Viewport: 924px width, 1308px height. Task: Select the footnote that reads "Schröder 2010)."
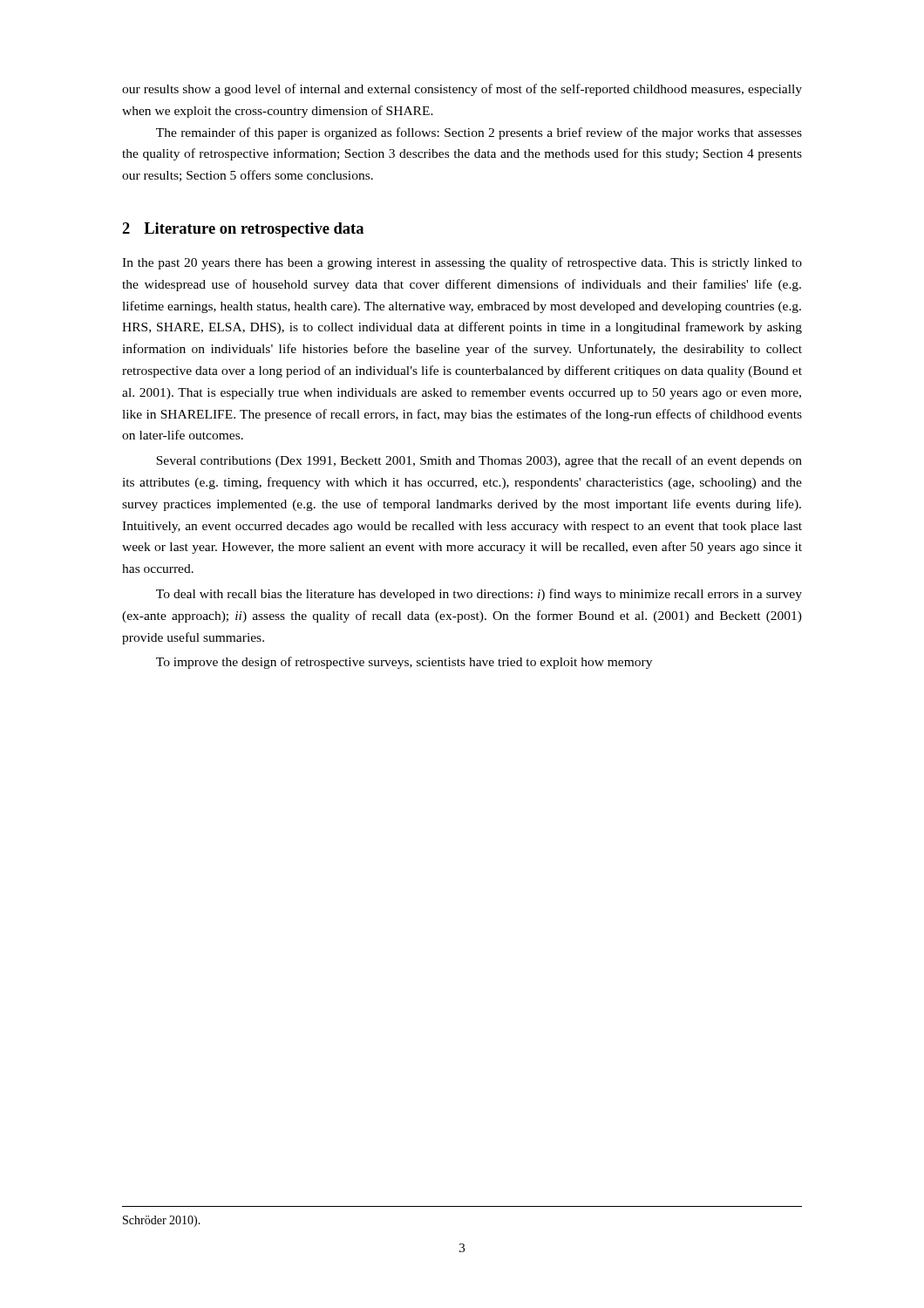[161, 1220]
